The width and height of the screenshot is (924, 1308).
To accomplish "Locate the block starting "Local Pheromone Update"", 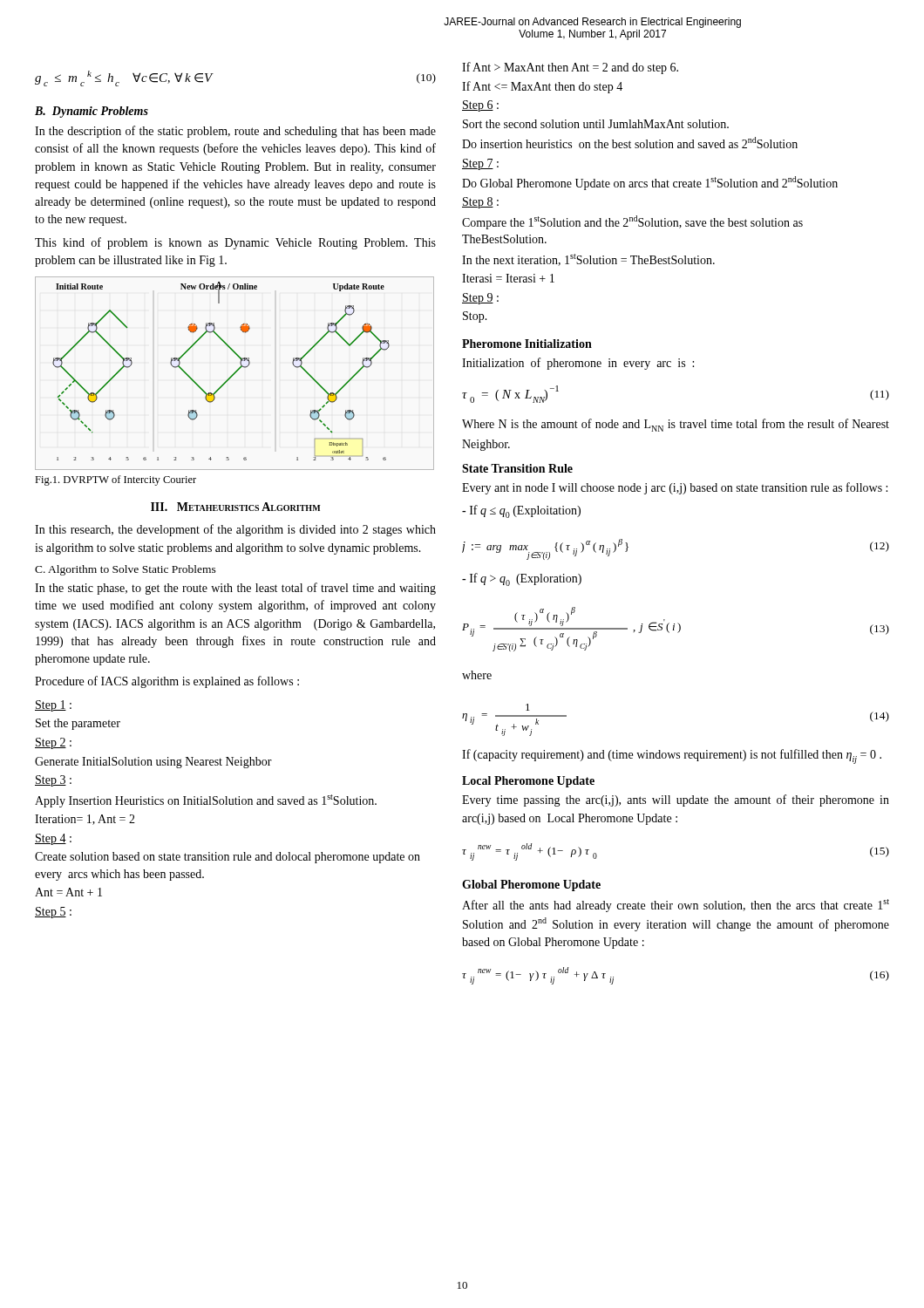I will click(x=528, y=781).
